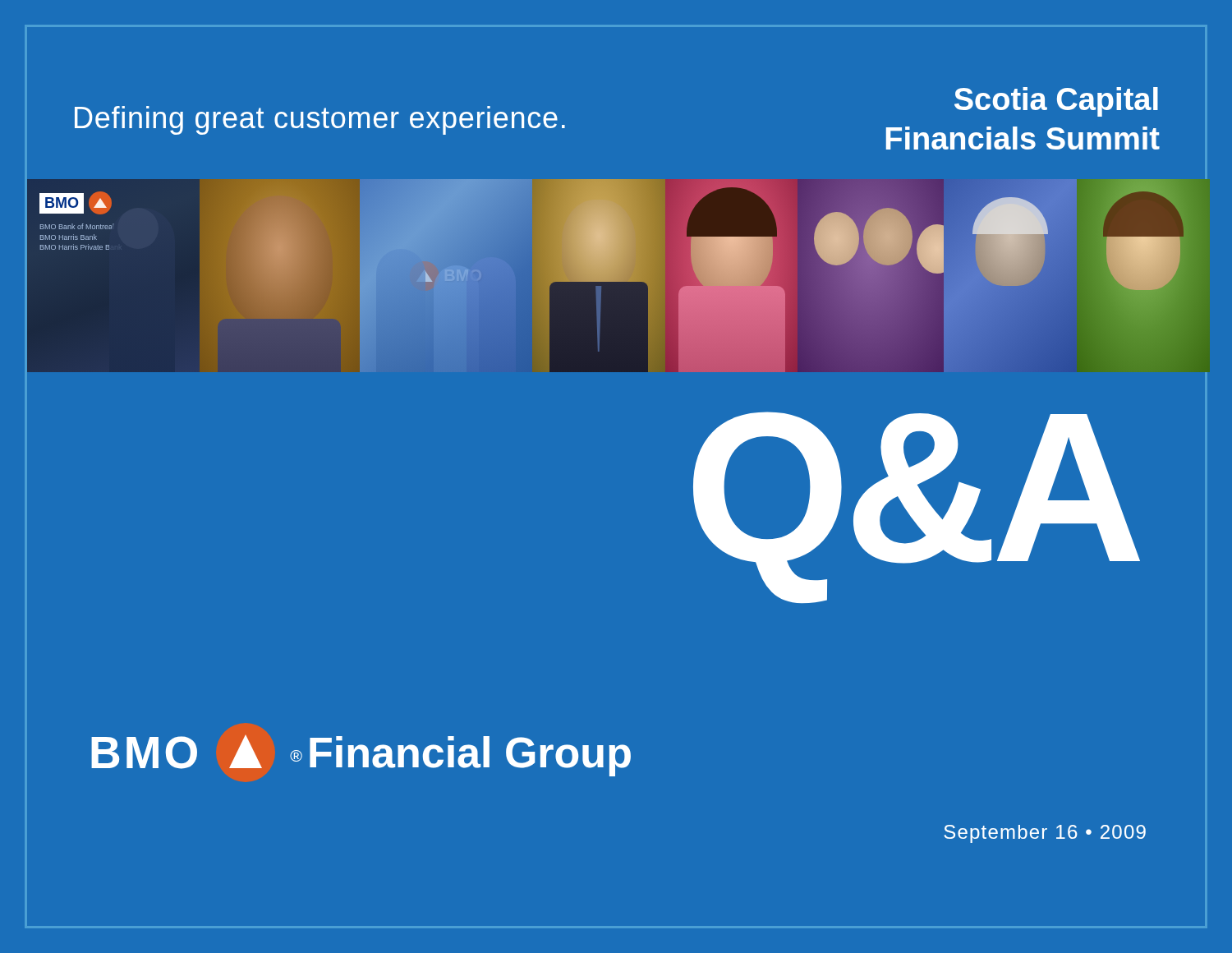This screenshot has width=1232, height=953.
Task: Locate the logo
Action: [x=361, y=753]
